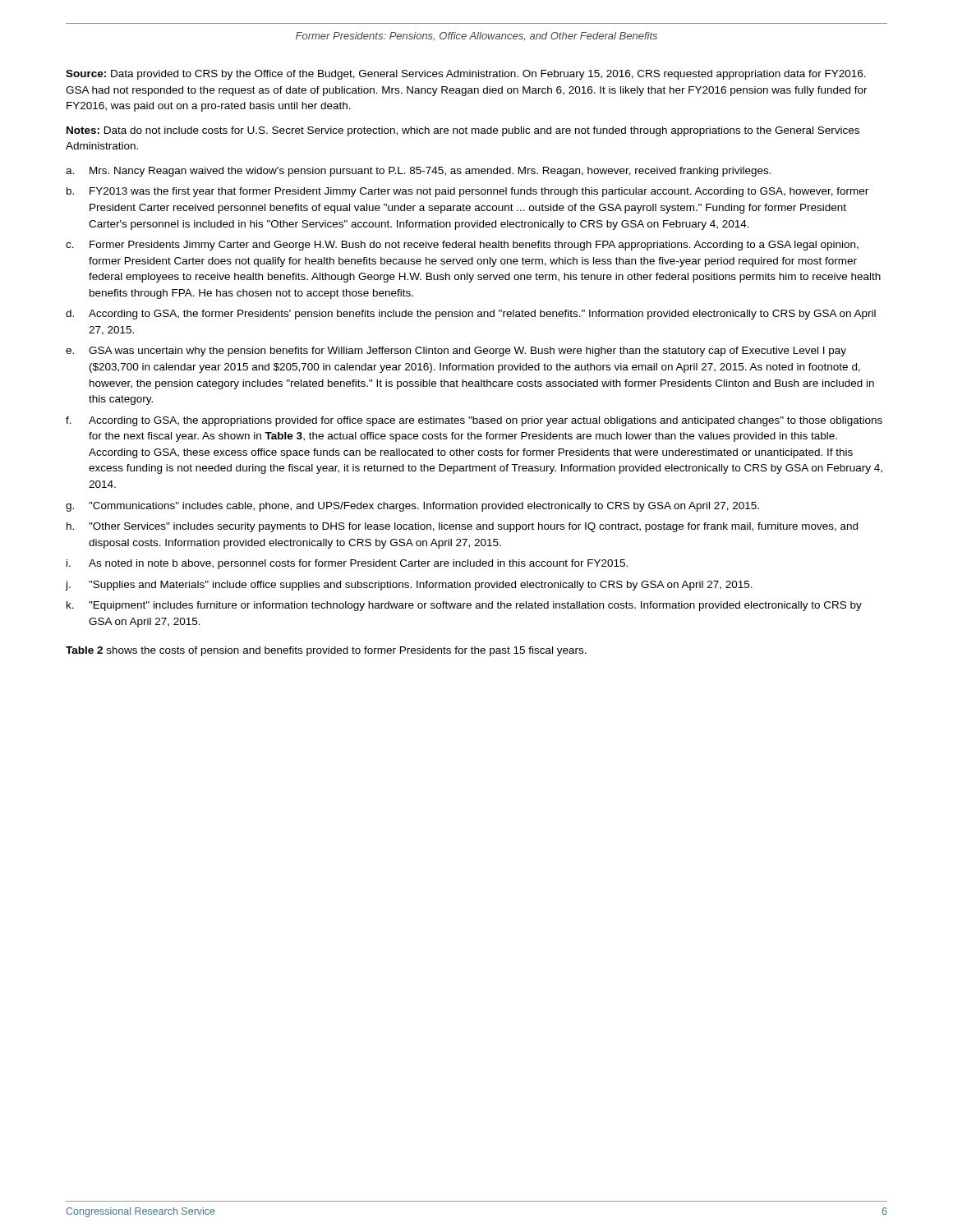Click on the region starting "Notes: Data do not include costs for U.S."
The width and height of the screenshot is (953, 1232).
[463, 138]
